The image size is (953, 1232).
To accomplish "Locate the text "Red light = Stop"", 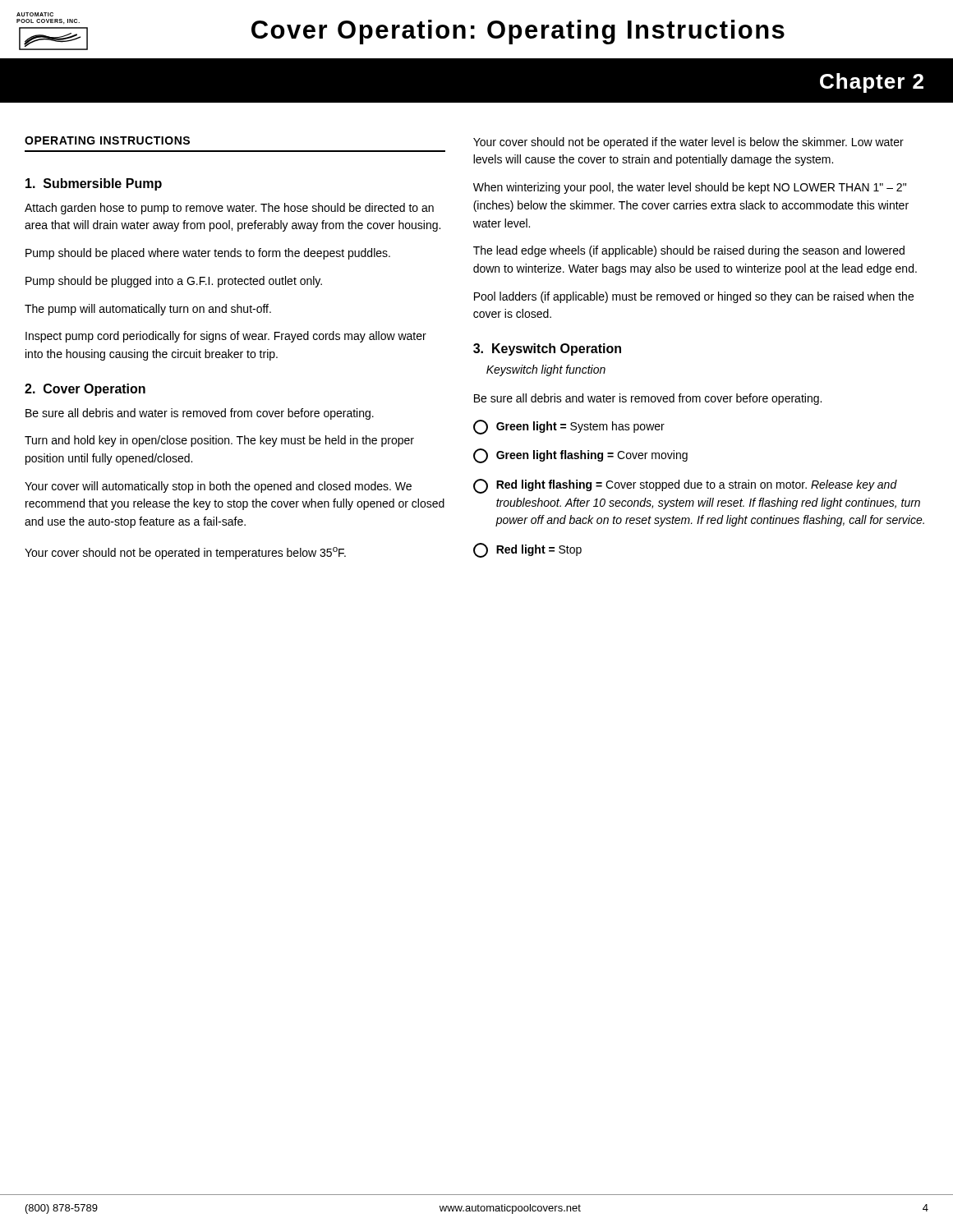I will pyautogui.click(x=527, y=550).
